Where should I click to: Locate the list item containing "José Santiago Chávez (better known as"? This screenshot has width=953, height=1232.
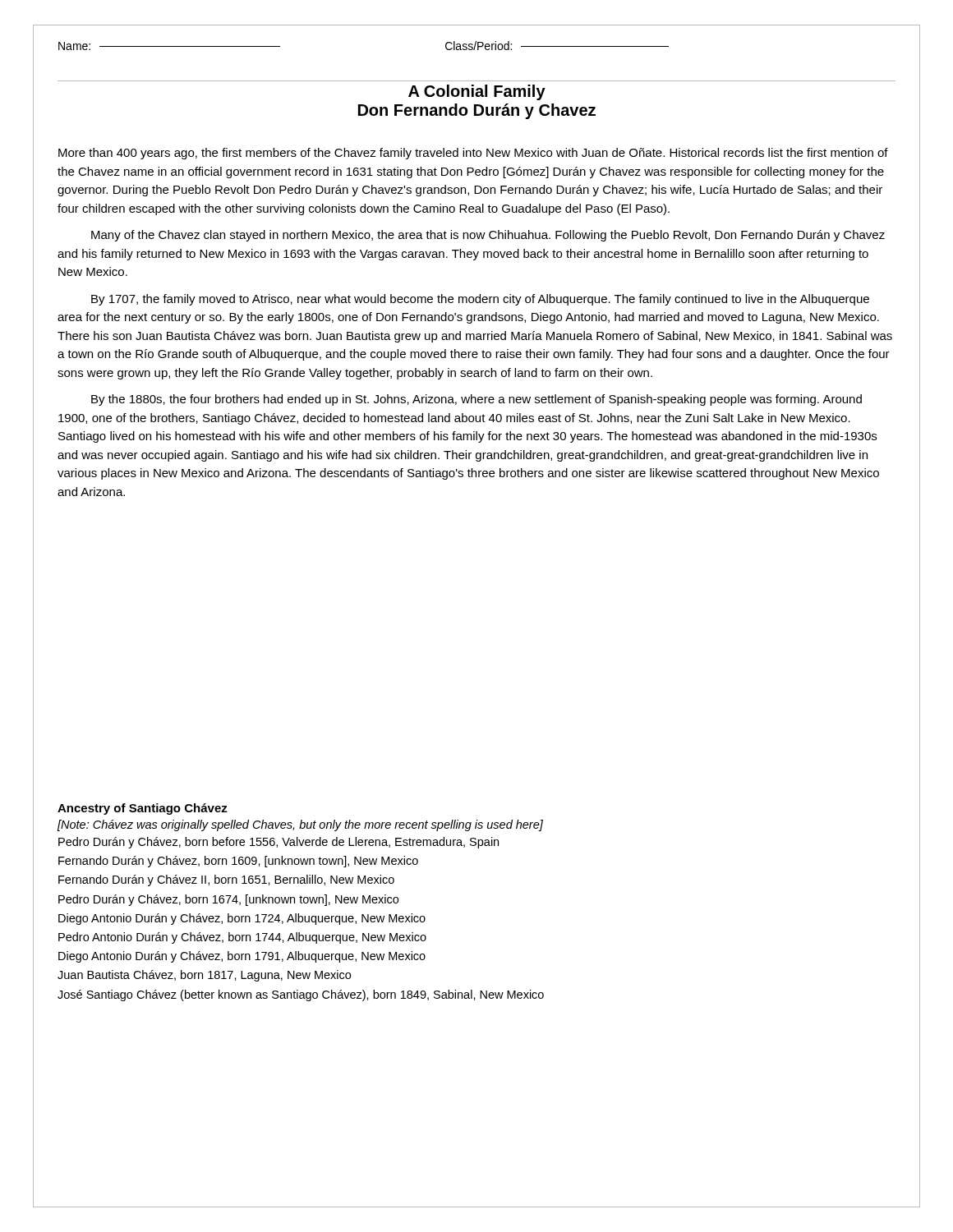301,994
